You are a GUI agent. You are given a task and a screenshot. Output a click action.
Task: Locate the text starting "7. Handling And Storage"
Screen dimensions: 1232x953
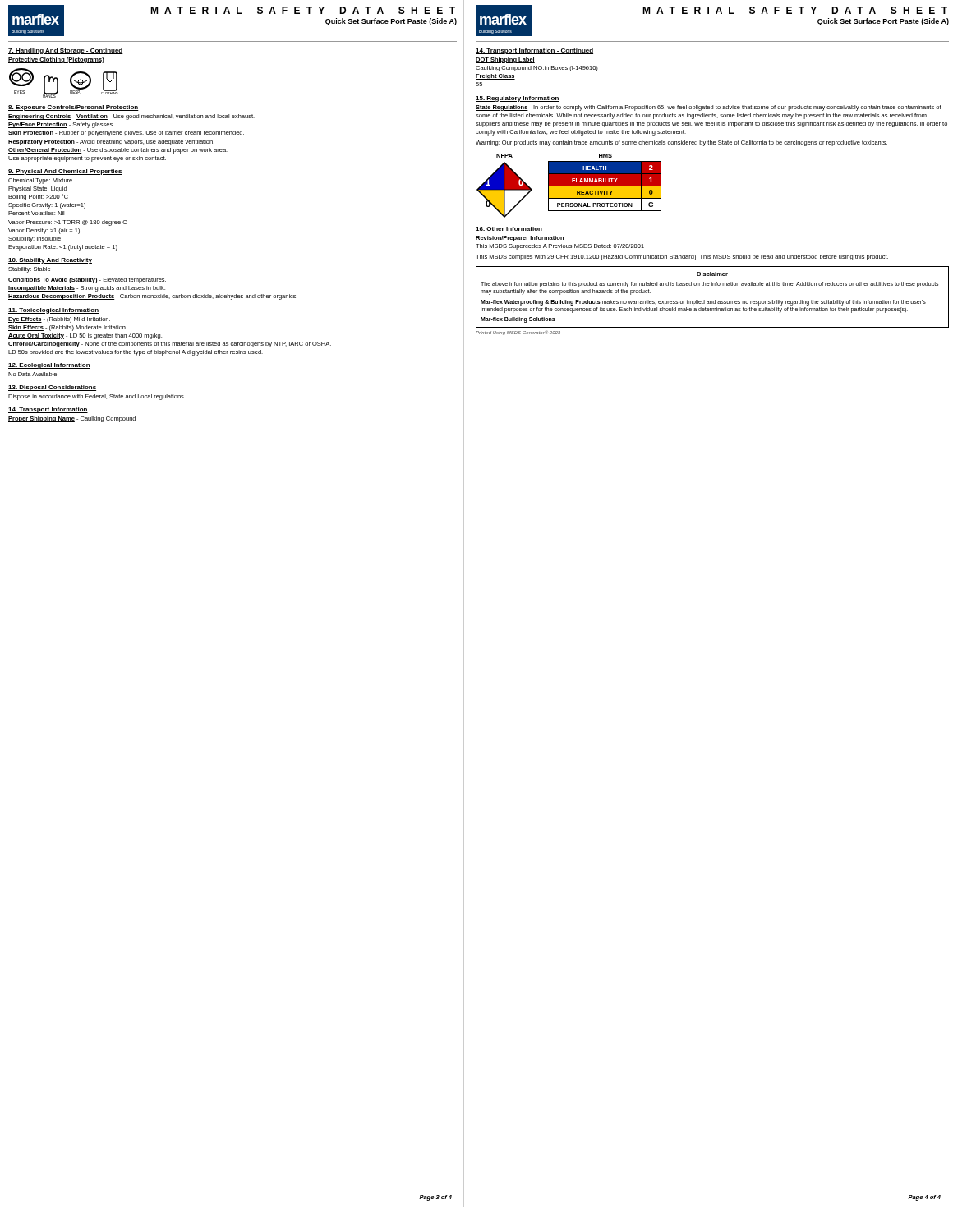(65, 51)
